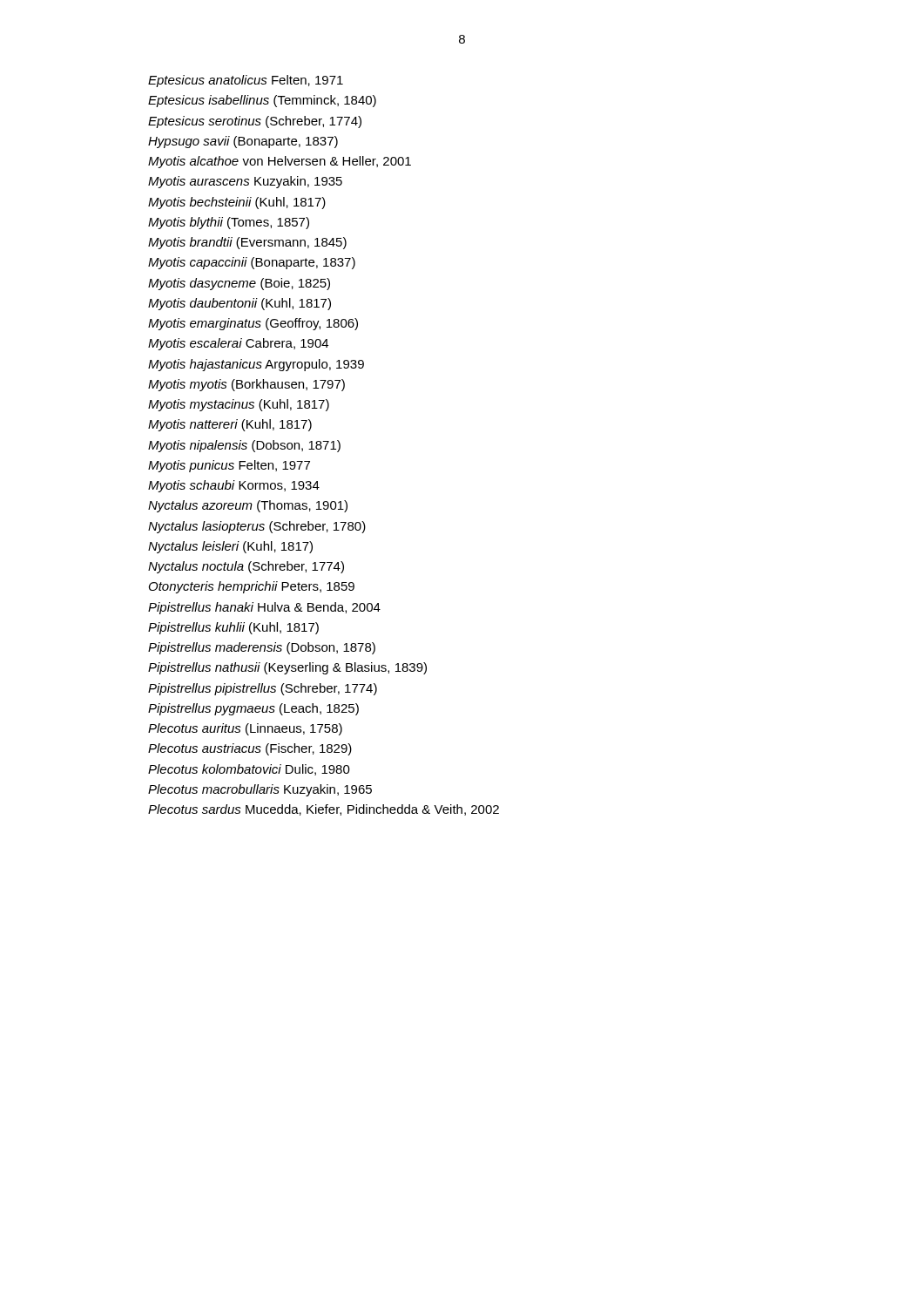
Task: Click where it says "Nyctalus noctula (Schreber, 1774)"
Action: click(246, 566)
